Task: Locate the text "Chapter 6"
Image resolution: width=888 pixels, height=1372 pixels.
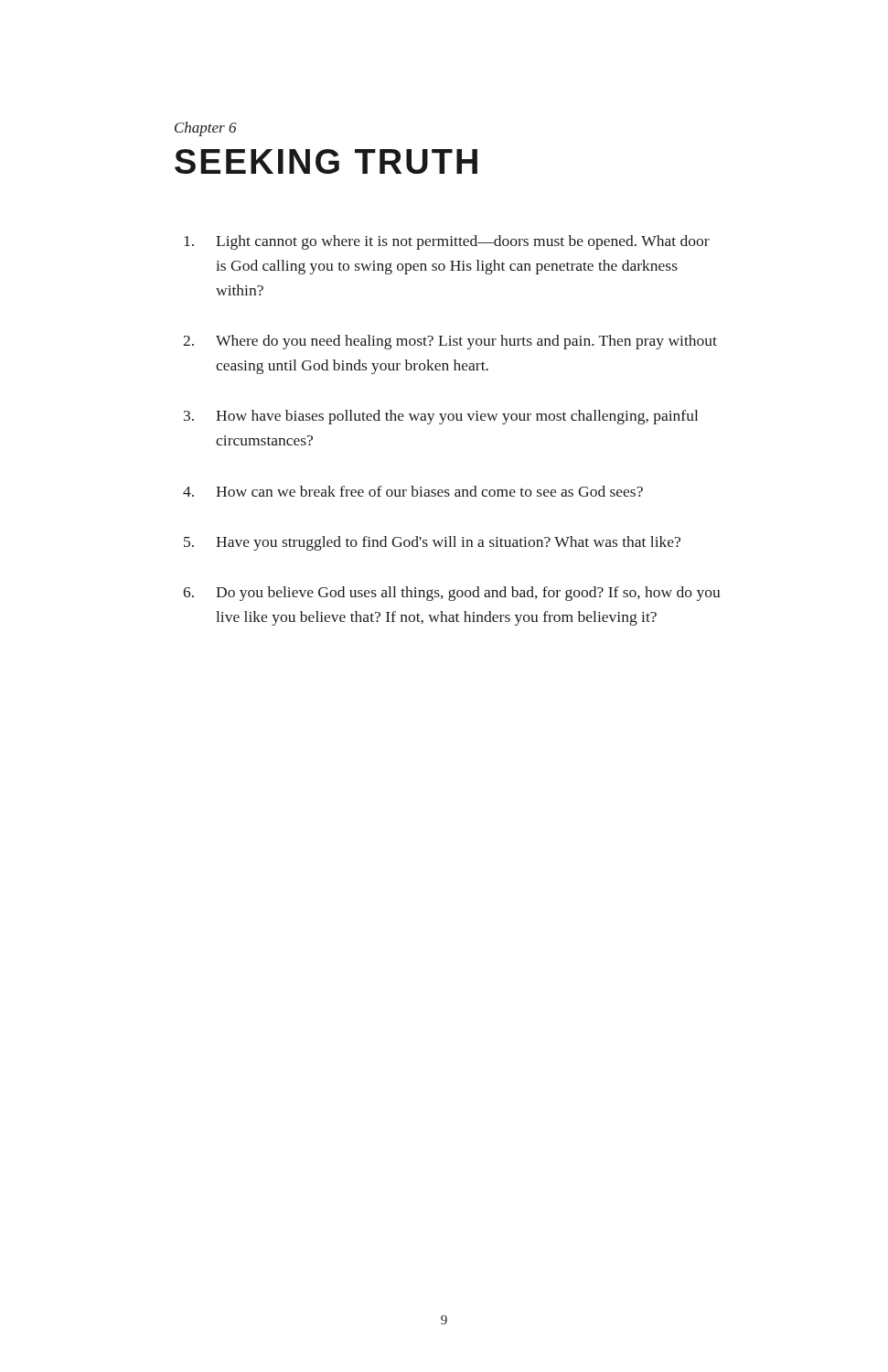Action: pyautogui.click(x=205, y=128)
